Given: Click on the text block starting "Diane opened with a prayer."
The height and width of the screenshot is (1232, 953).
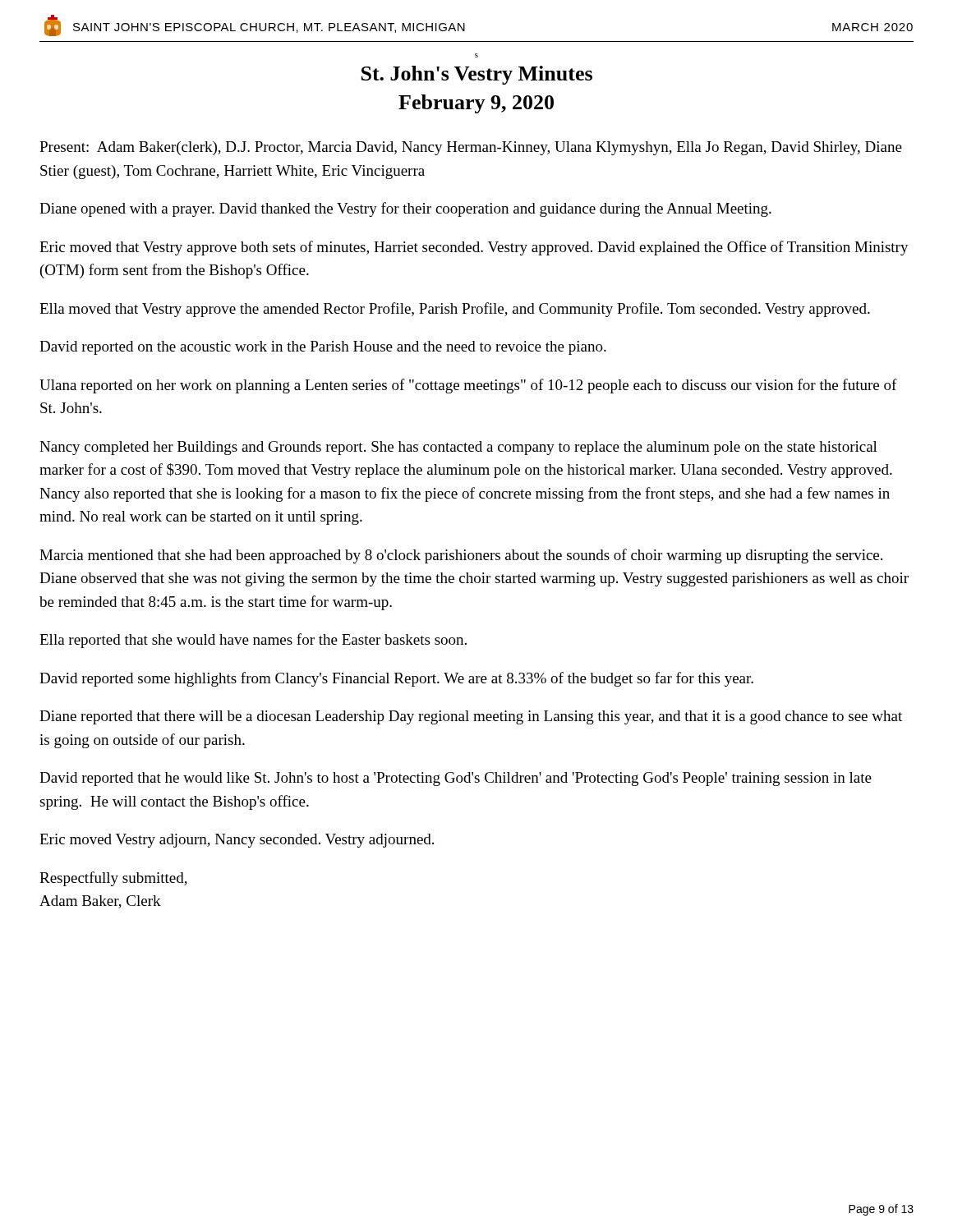Looking at the screenshot, I should tap(406, 208).
